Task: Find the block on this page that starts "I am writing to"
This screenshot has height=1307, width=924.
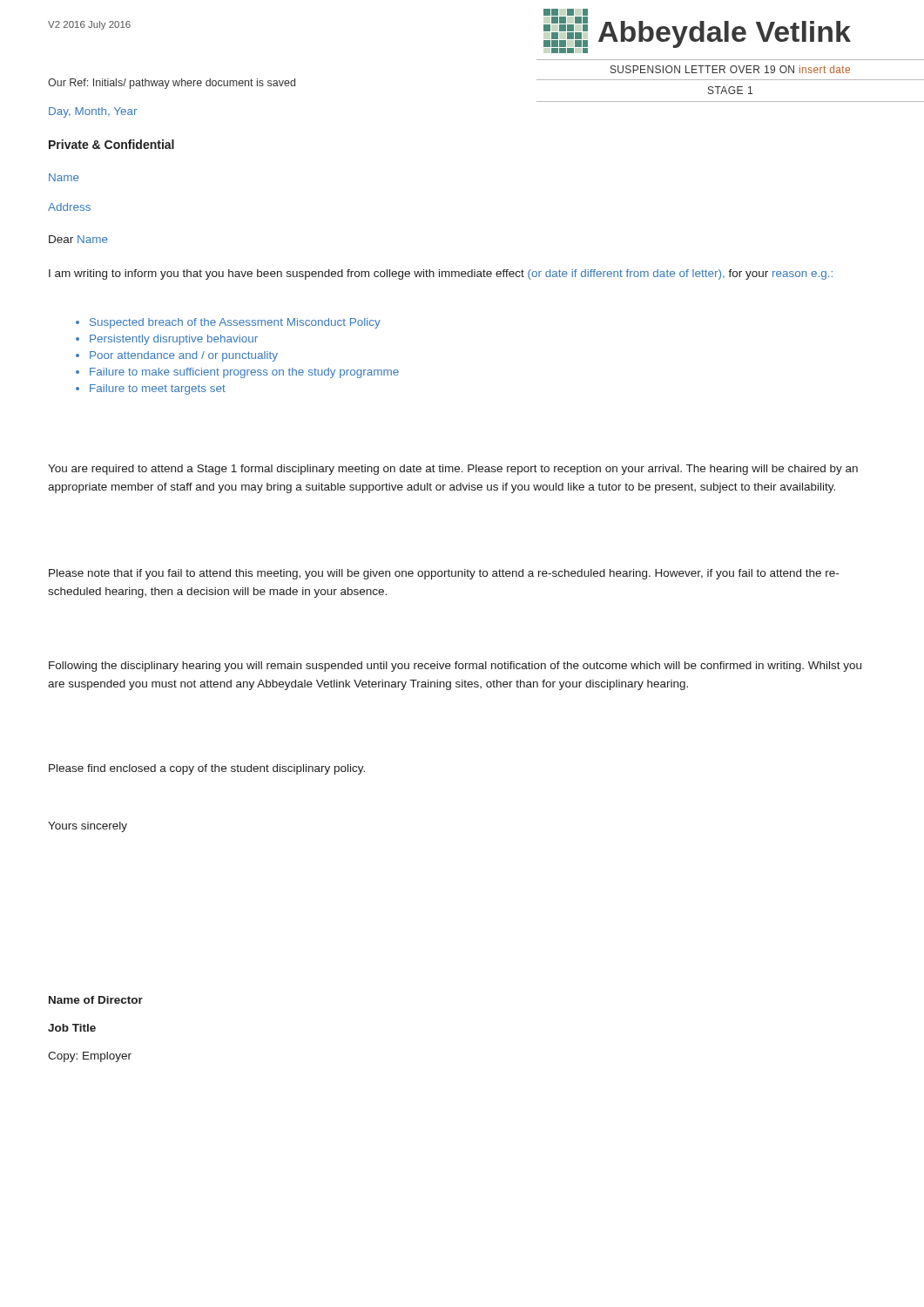Action: pyautogui.click(x=462, y=274)
